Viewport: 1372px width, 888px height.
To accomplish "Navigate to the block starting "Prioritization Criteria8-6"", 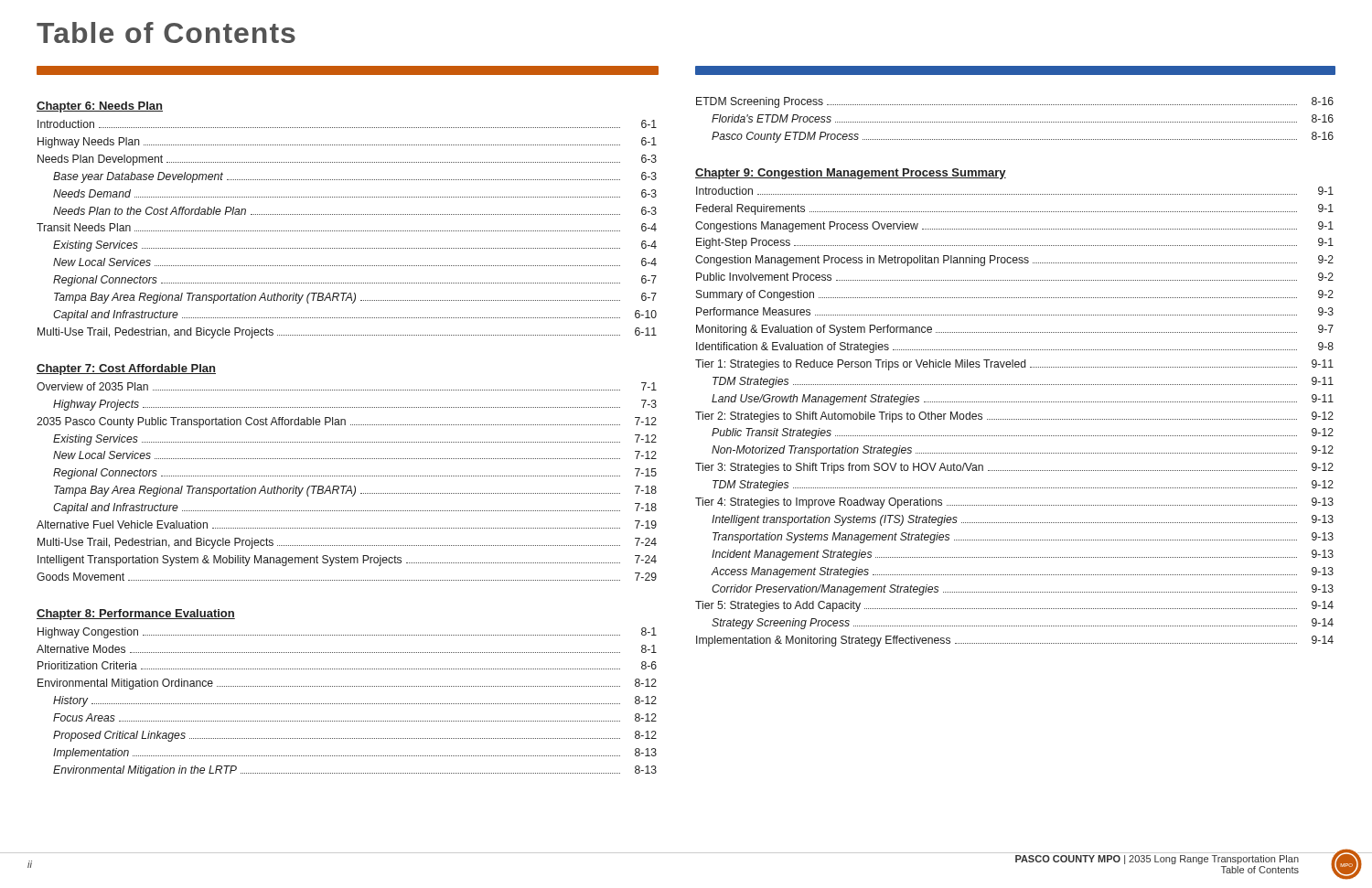I will pos(347,667).
